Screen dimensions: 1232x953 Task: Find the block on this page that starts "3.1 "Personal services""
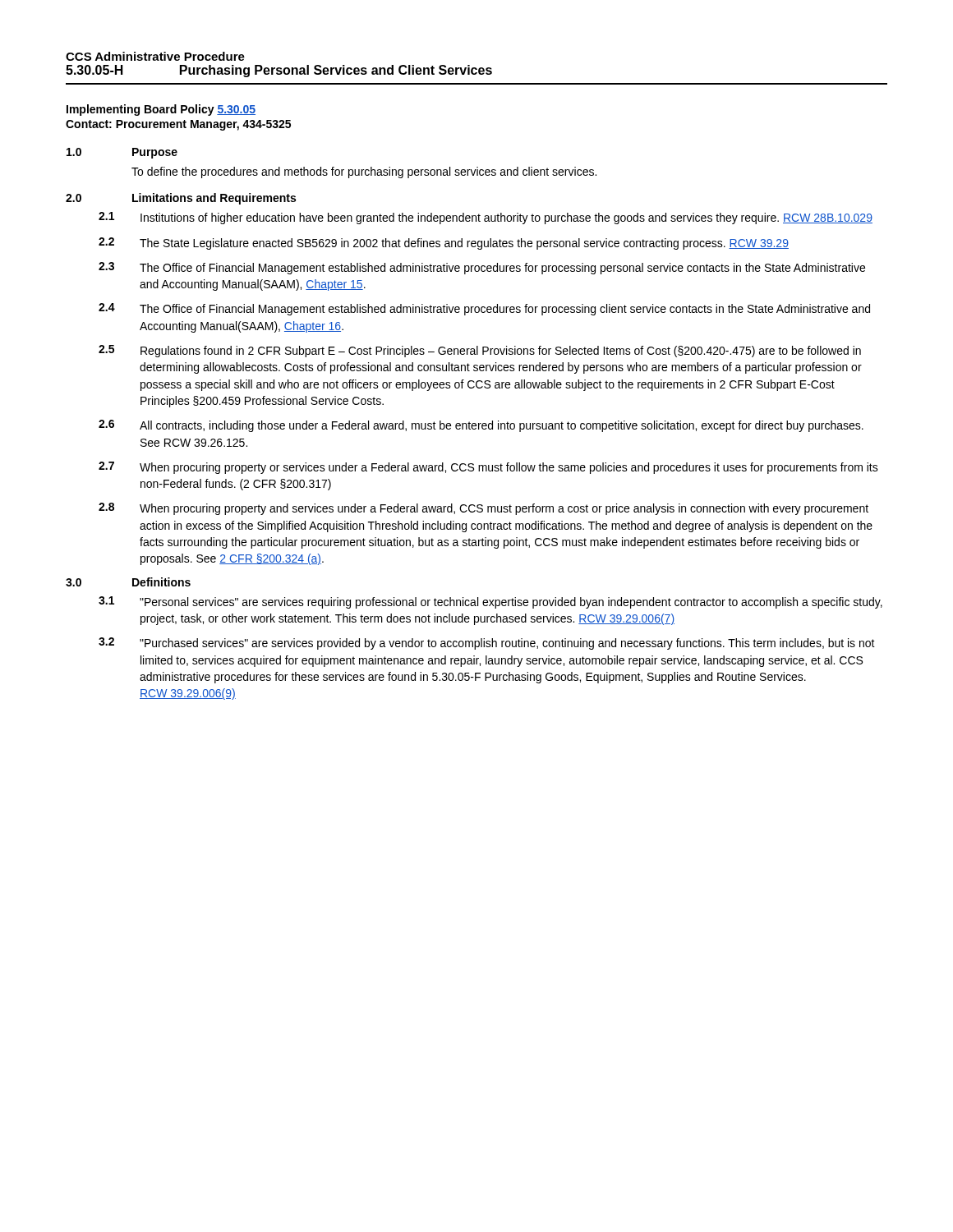[493, 610]
